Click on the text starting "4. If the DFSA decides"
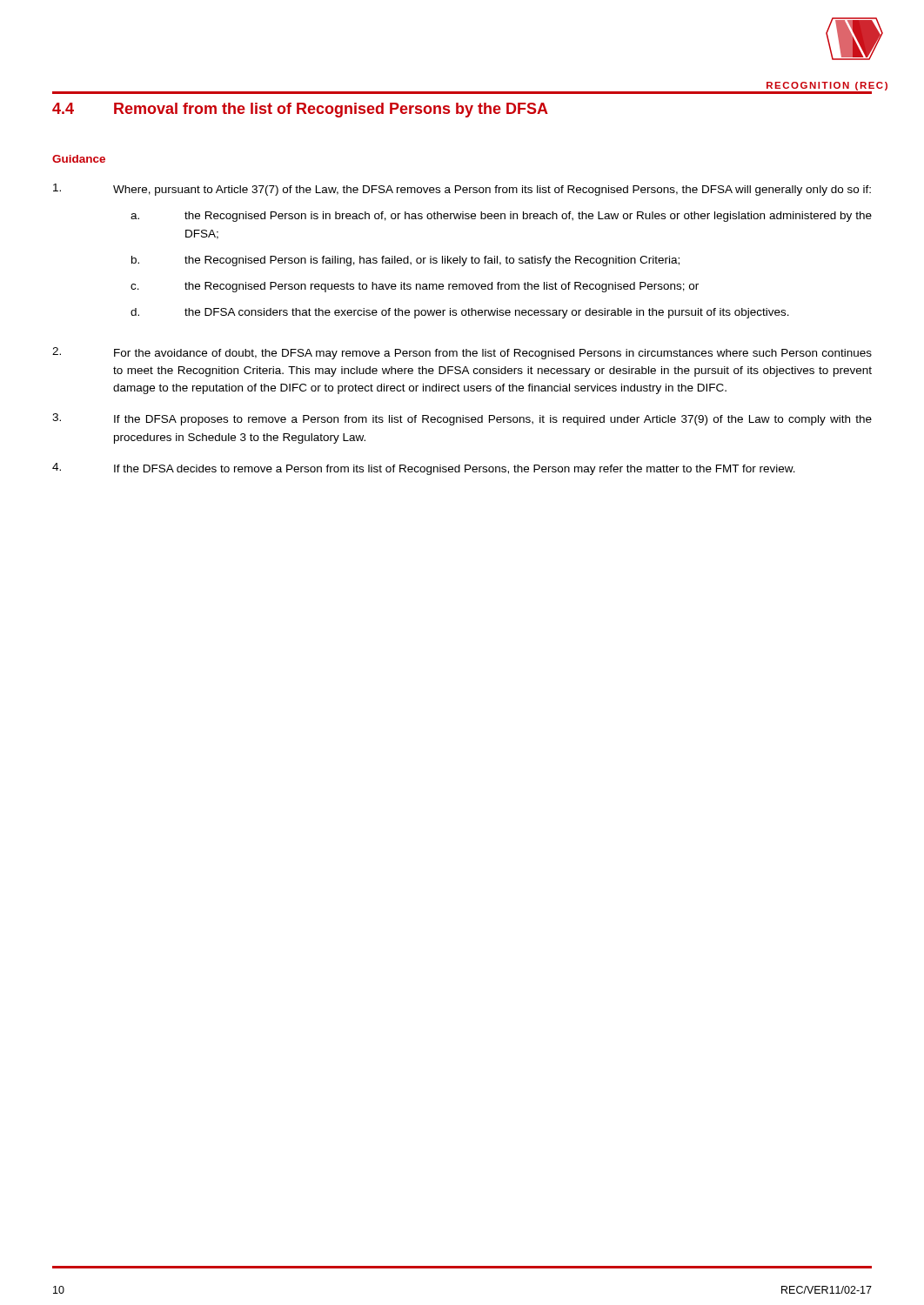 462,469
